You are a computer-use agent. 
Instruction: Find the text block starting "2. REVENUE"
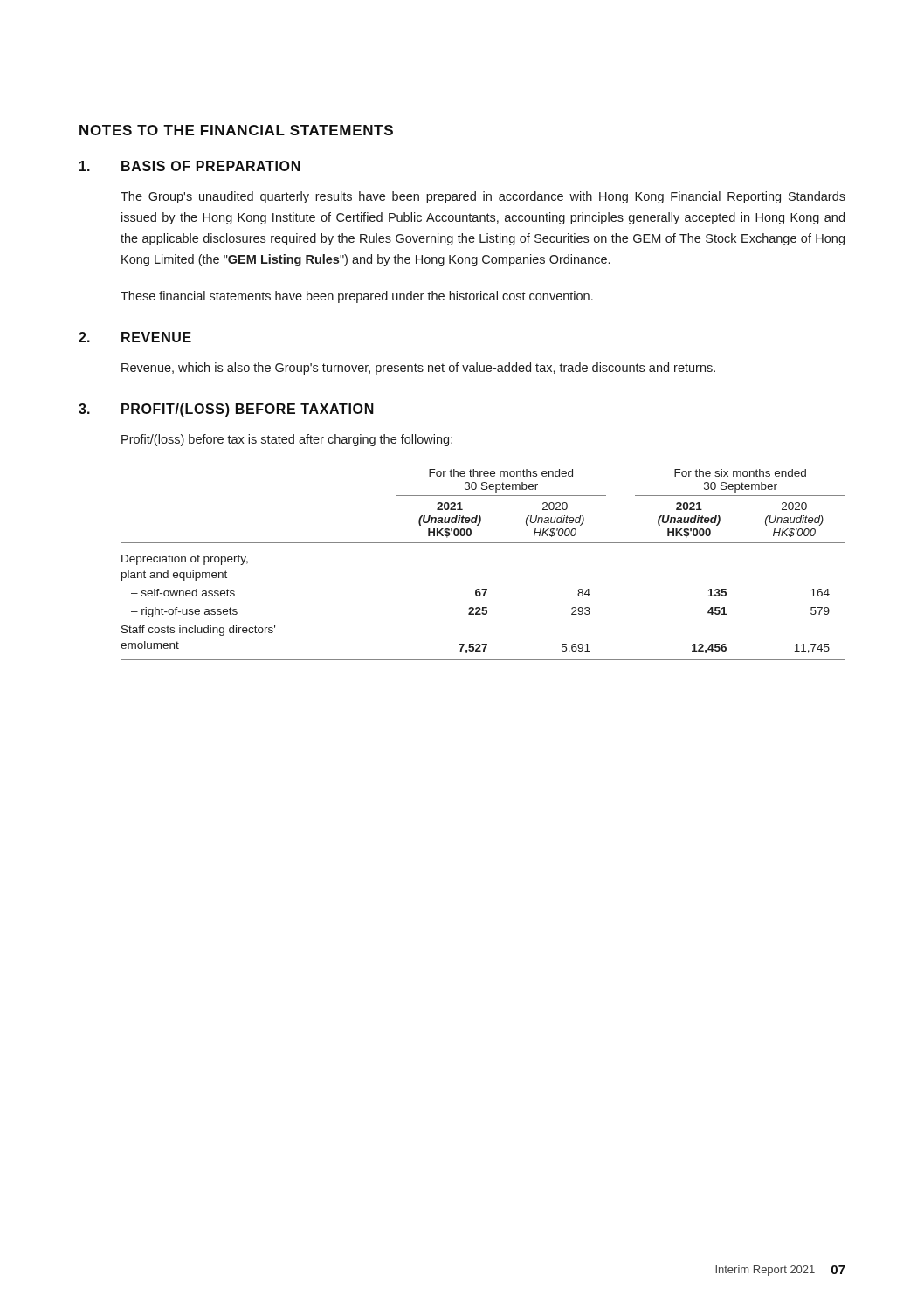135,338
